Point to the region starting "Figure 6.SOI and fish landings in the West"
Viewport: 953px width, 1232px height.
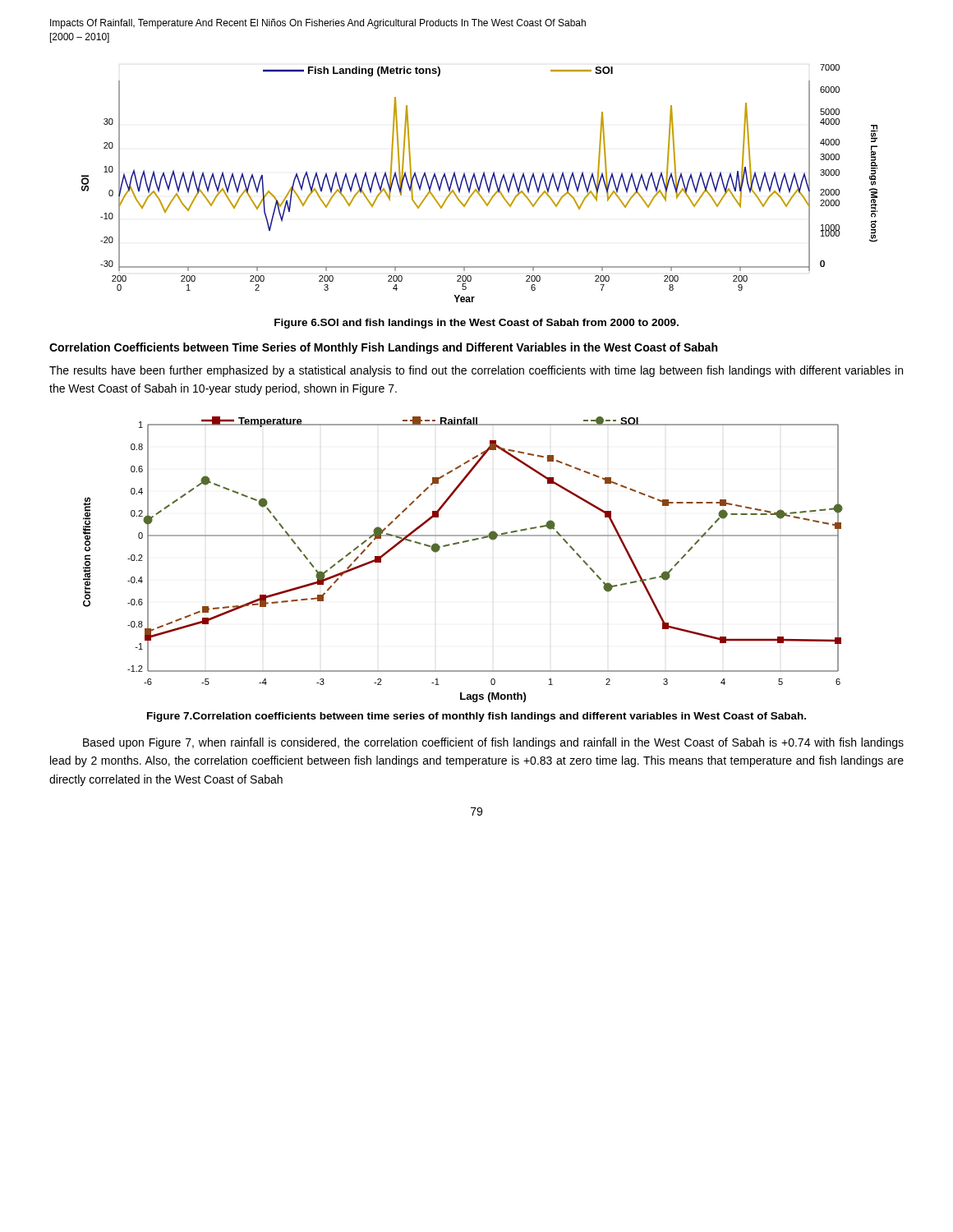click(x=476, y=322)
